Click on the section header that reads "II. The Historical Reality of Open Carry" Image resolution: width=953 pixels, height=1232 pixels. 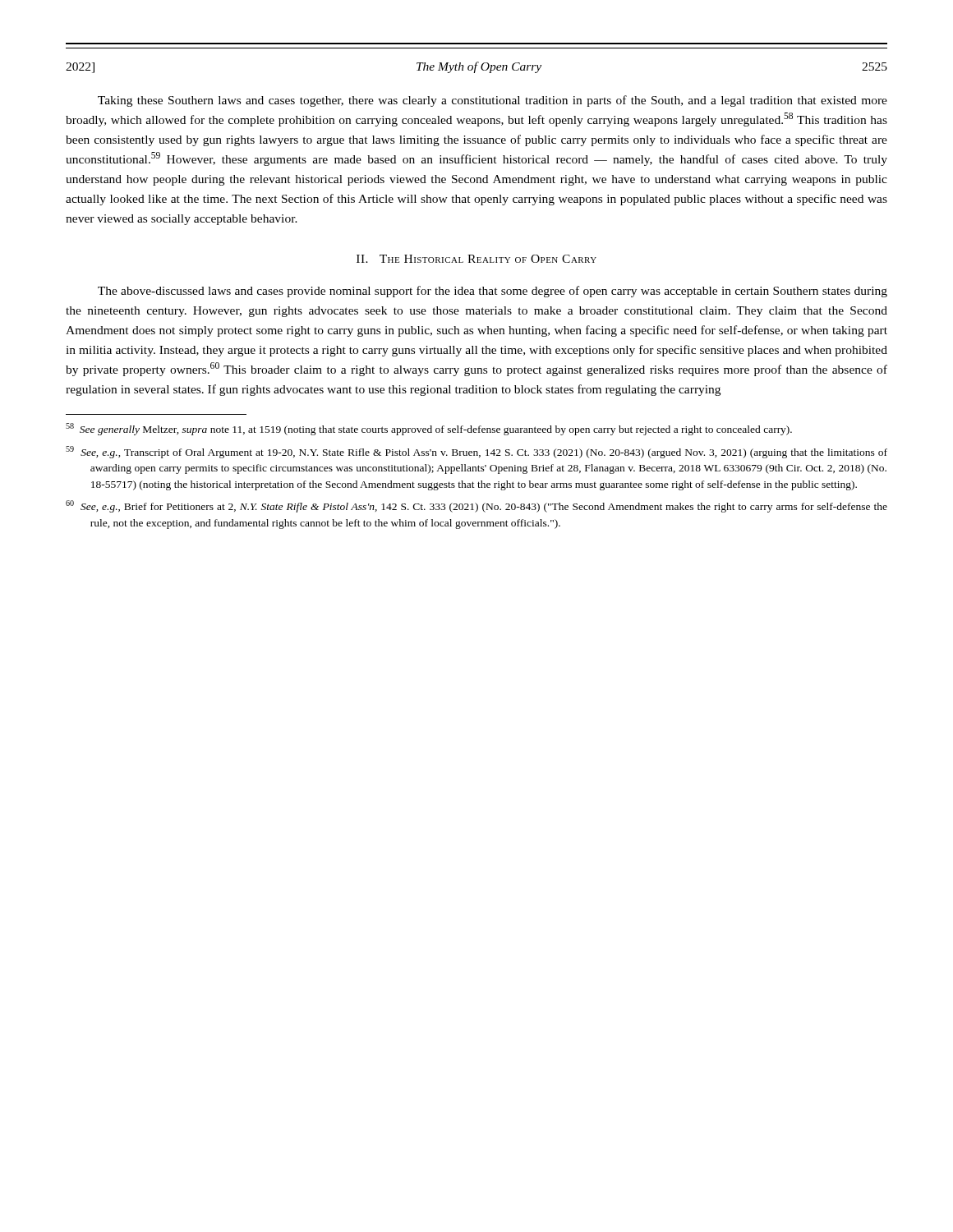[476, 258]
